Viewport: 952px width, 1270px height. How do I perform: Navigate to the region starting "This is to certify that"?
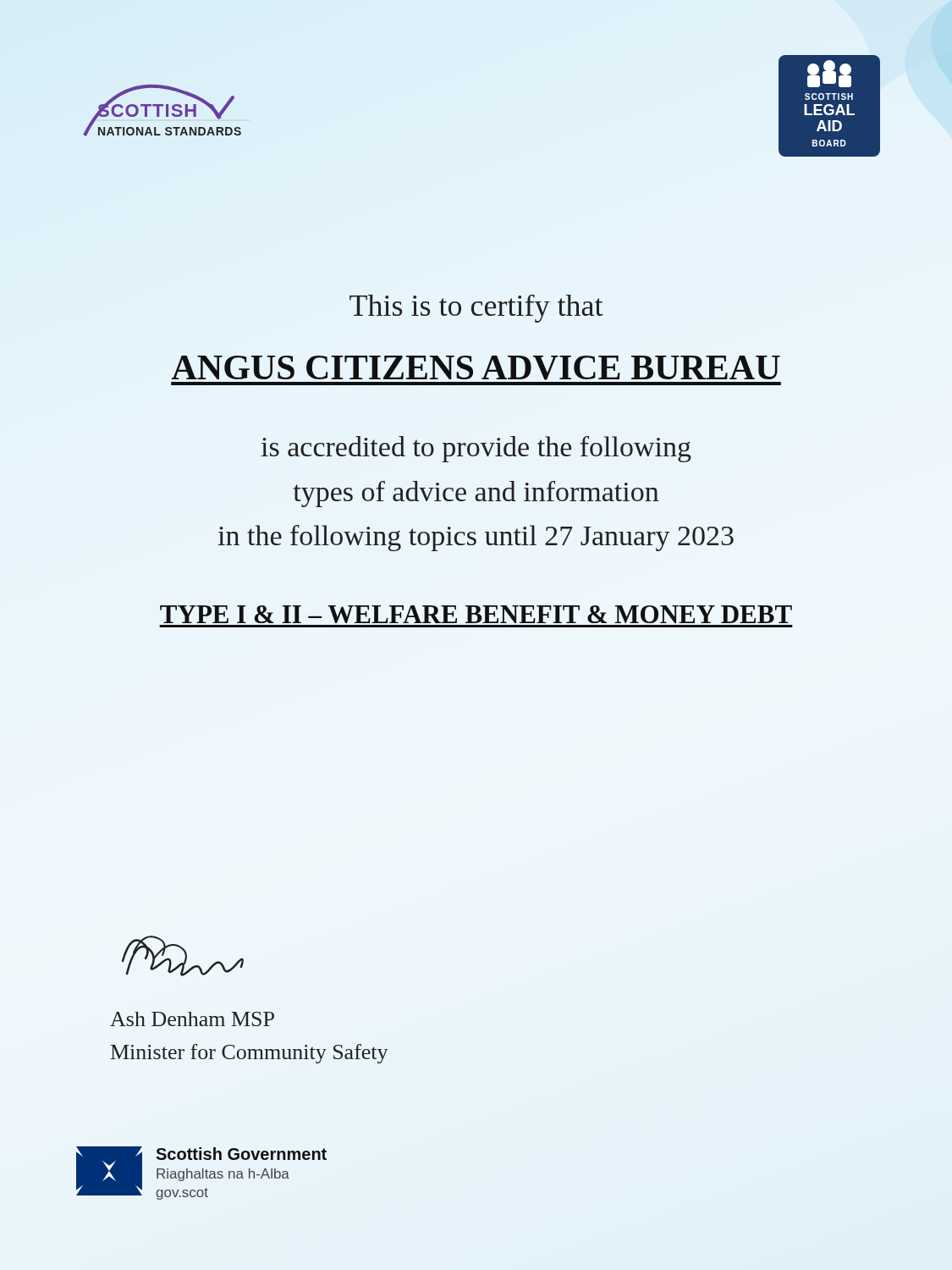pos(476,306)
